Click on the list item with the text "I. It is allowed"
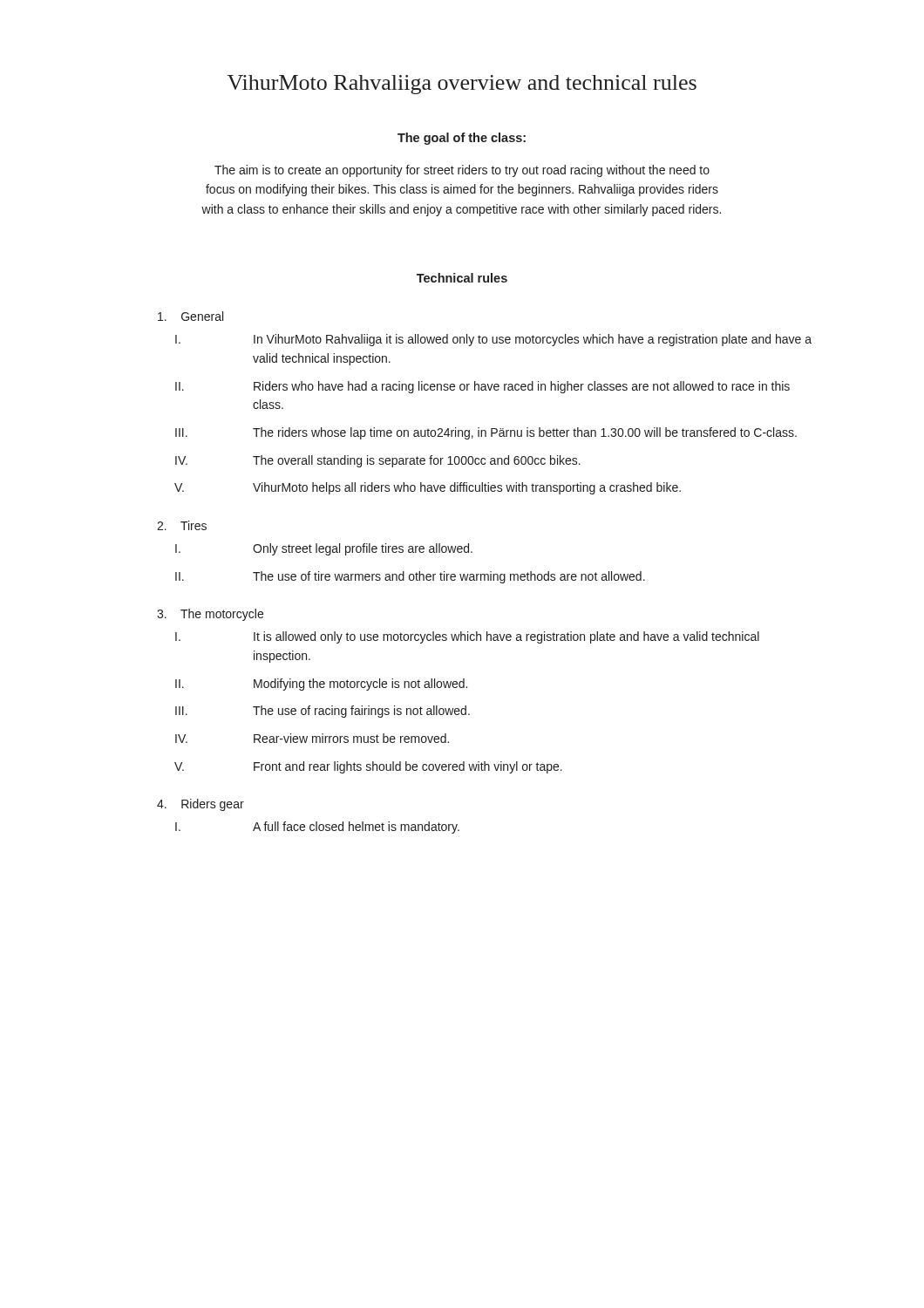The height and width of the screenshot is (1308, 924). (497, 647)
